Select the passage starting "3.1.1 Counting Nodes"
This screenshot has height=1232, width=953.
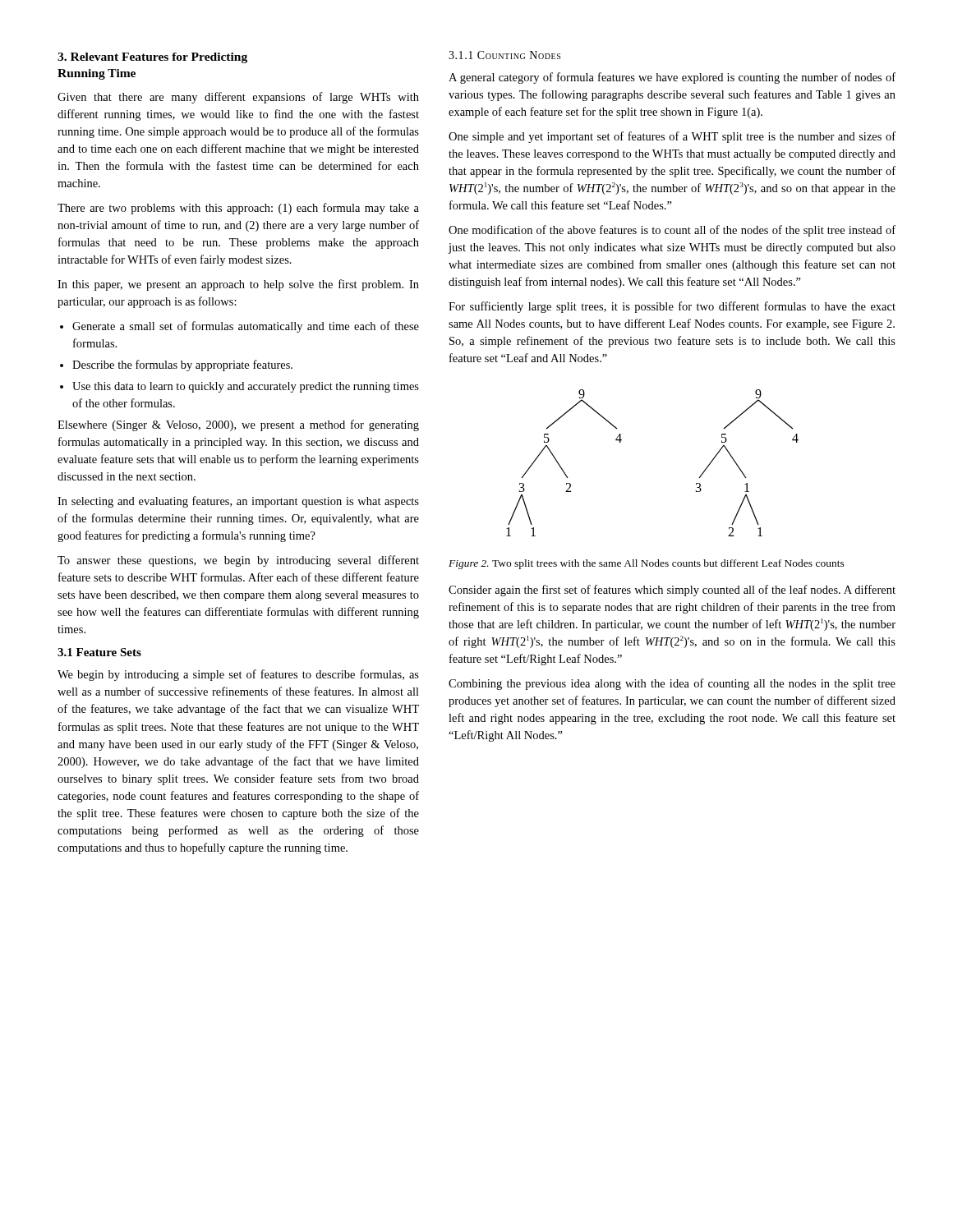click(x=504, y=55)
